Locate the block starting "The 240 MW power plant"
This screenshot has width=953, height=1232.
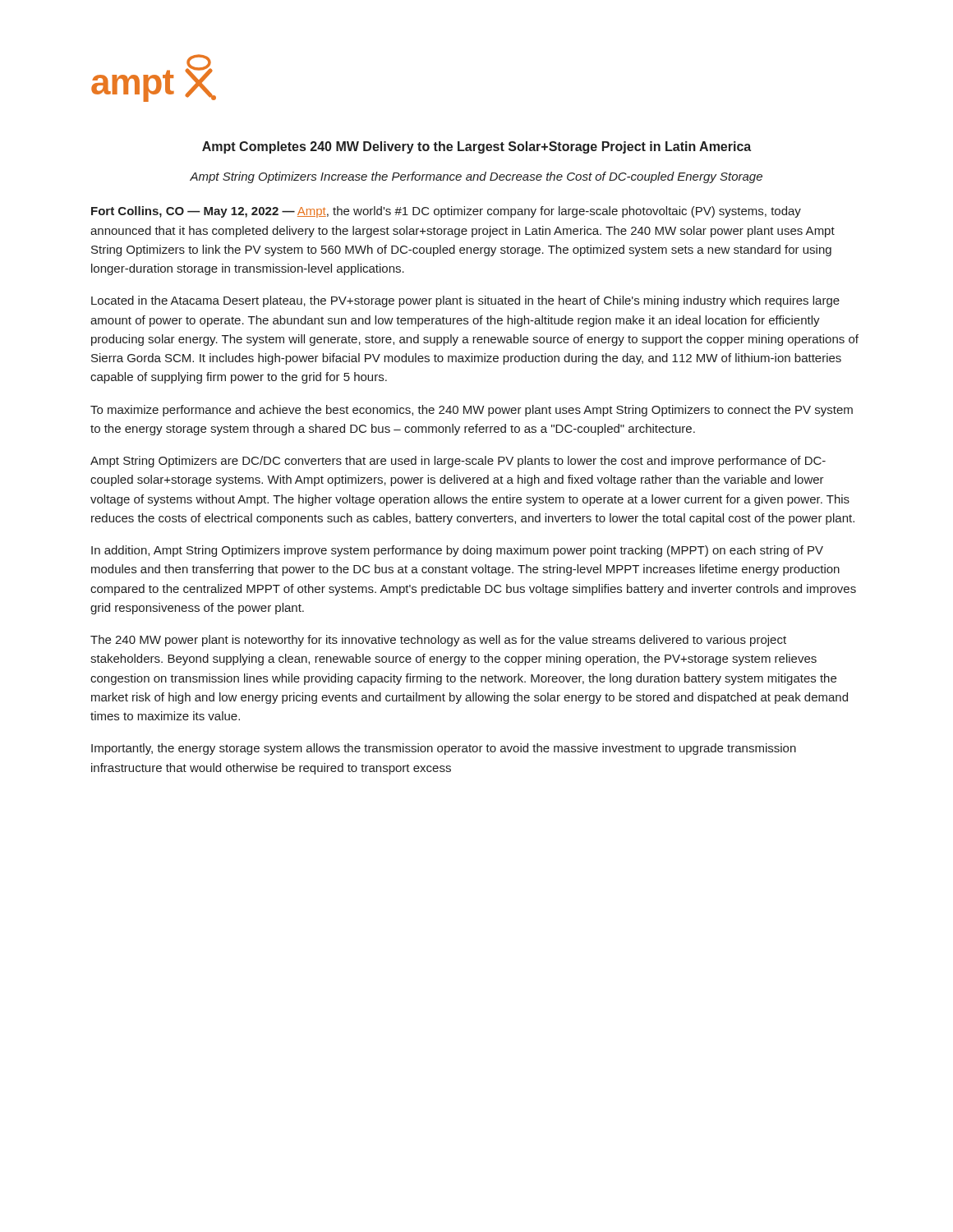coord(470,678)
